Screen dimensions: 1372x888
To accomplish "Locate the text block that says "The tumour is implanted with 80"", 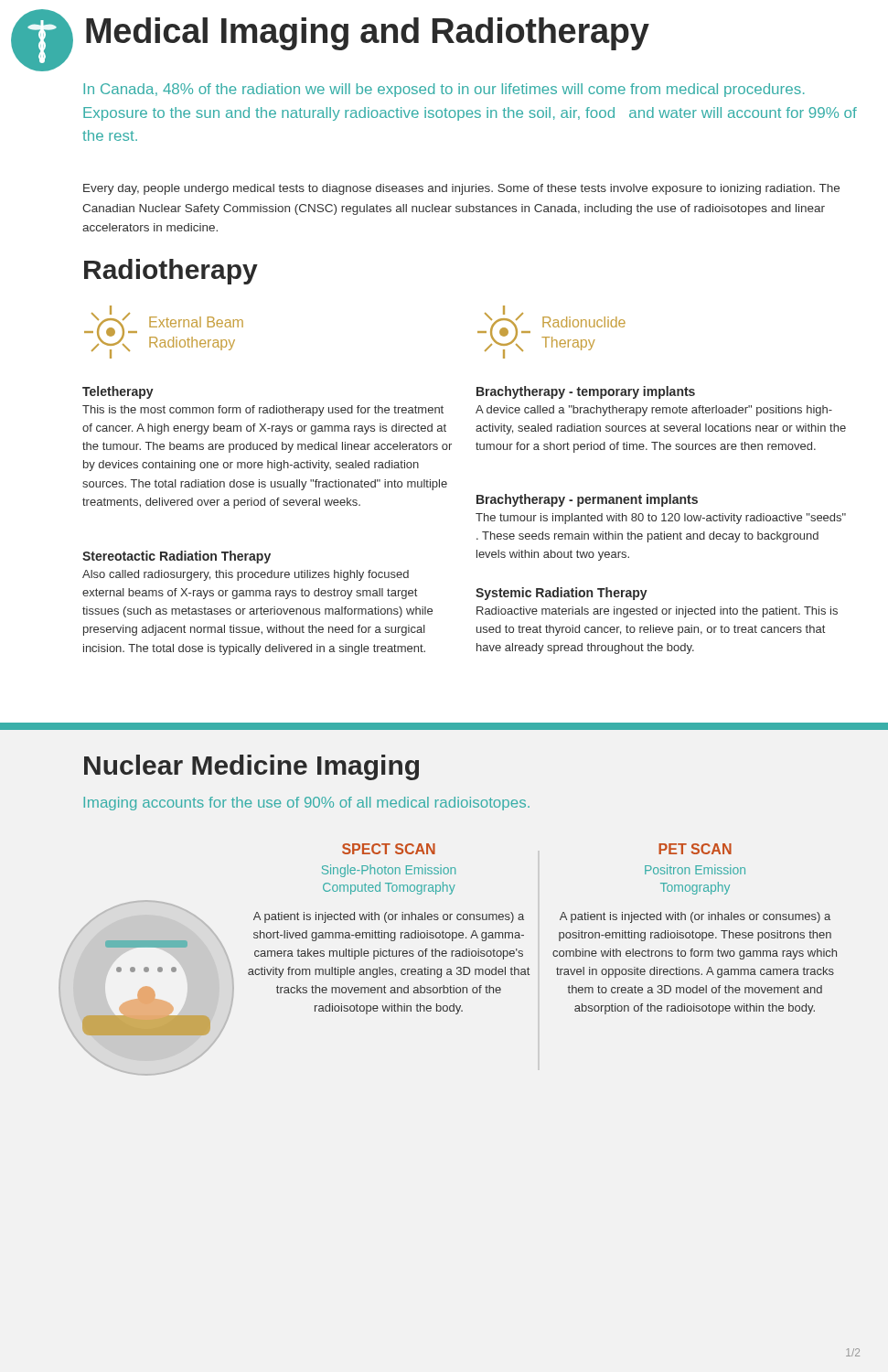I will point(661,536).
